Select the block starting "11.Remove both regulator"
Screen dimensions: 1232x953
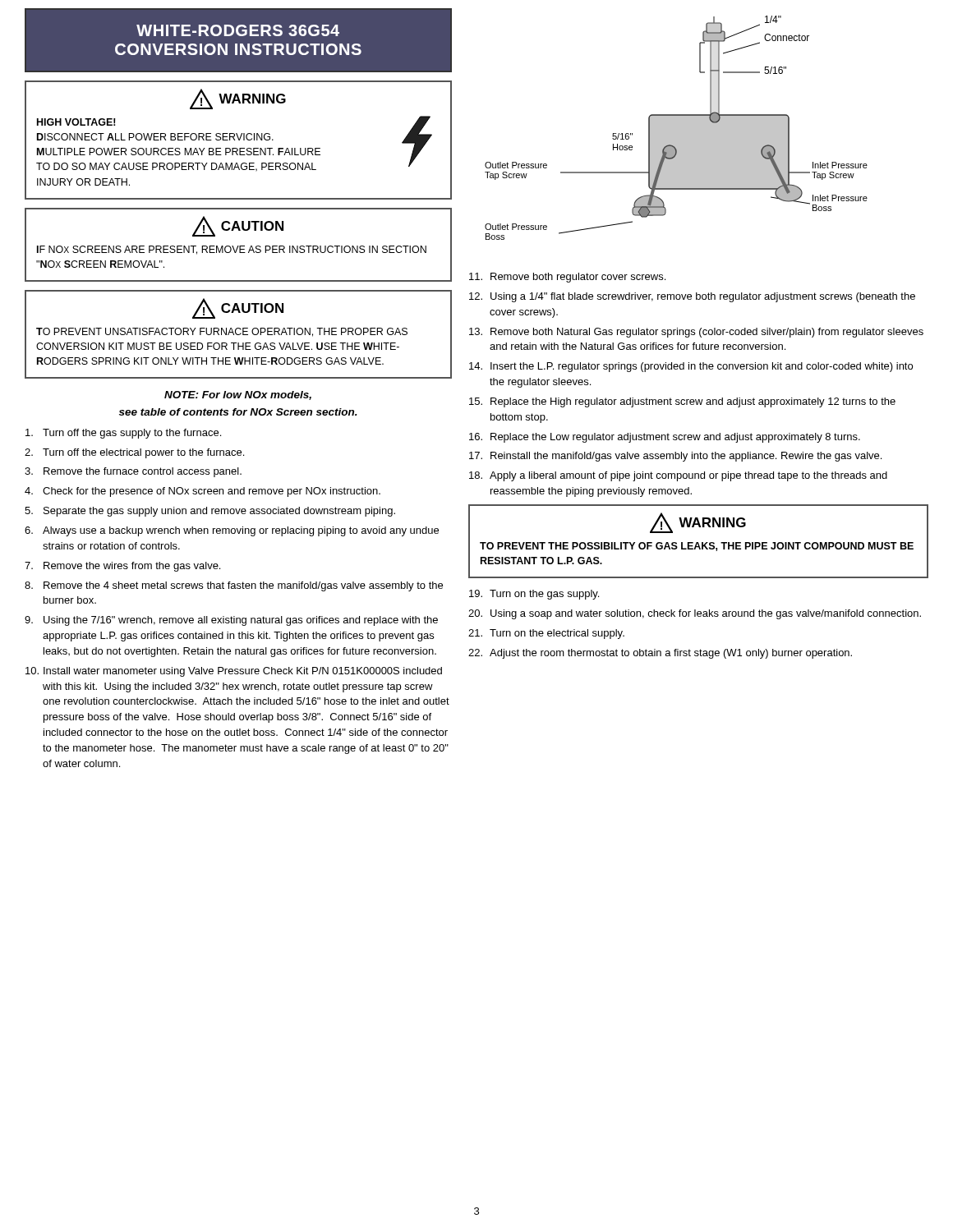coord(567,278)
